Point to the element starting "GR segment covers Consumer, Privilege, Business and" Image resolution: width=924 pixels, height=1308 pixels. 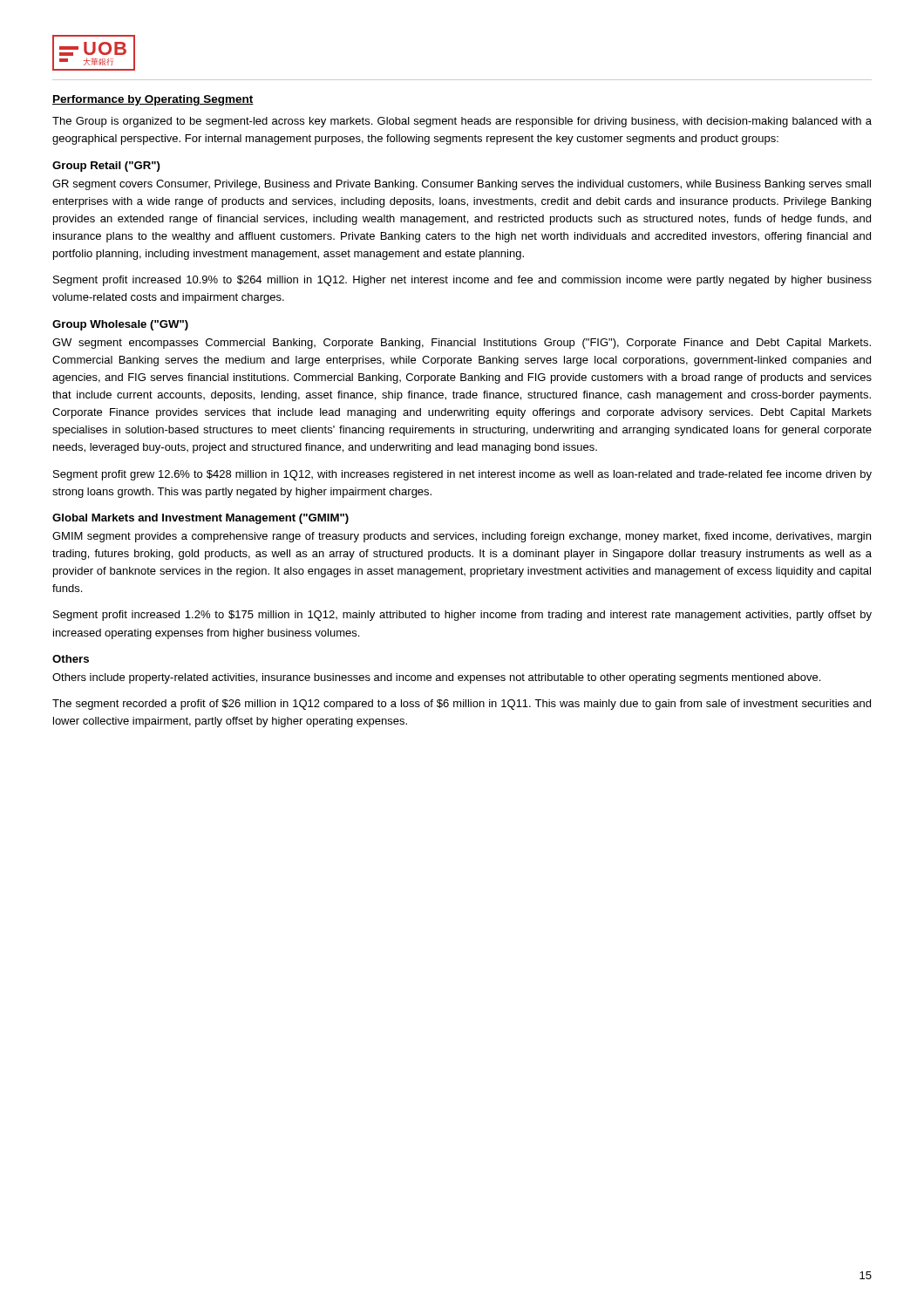coord(462,218)
